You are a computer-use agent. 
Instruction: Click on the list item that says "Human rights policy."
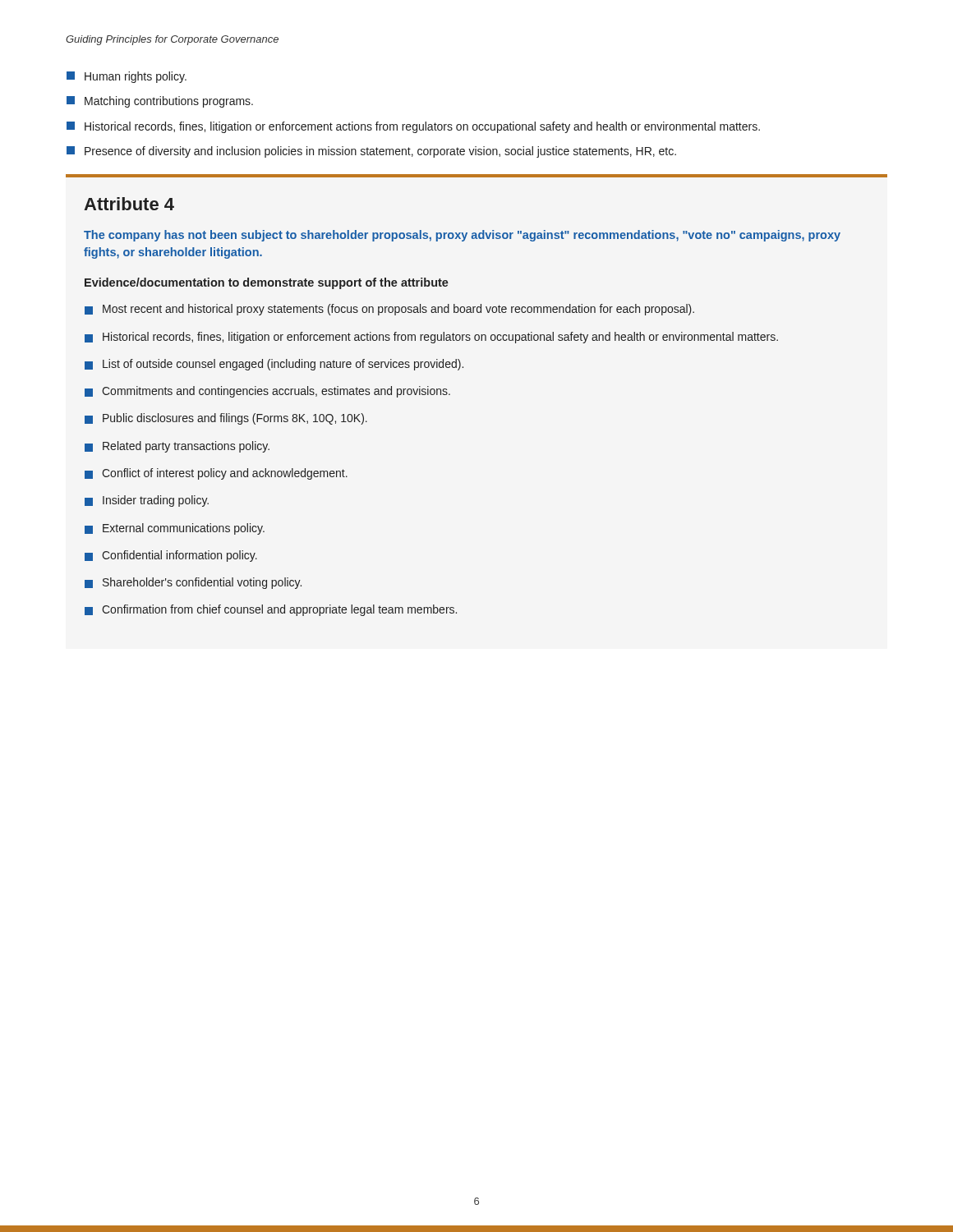127,77
